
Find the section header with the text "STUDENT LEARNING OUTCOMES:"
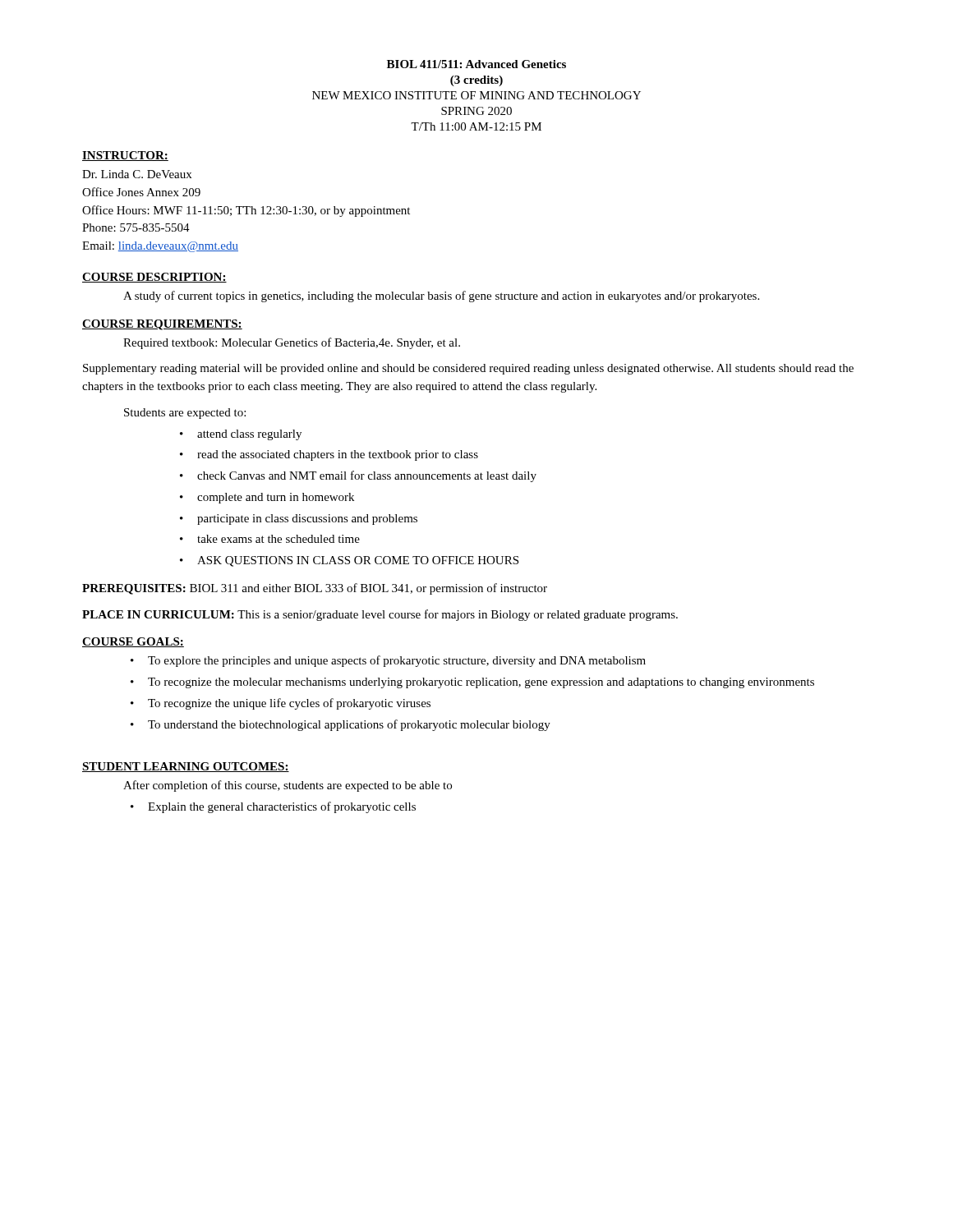pyautogui.click(x=185, y=766)
